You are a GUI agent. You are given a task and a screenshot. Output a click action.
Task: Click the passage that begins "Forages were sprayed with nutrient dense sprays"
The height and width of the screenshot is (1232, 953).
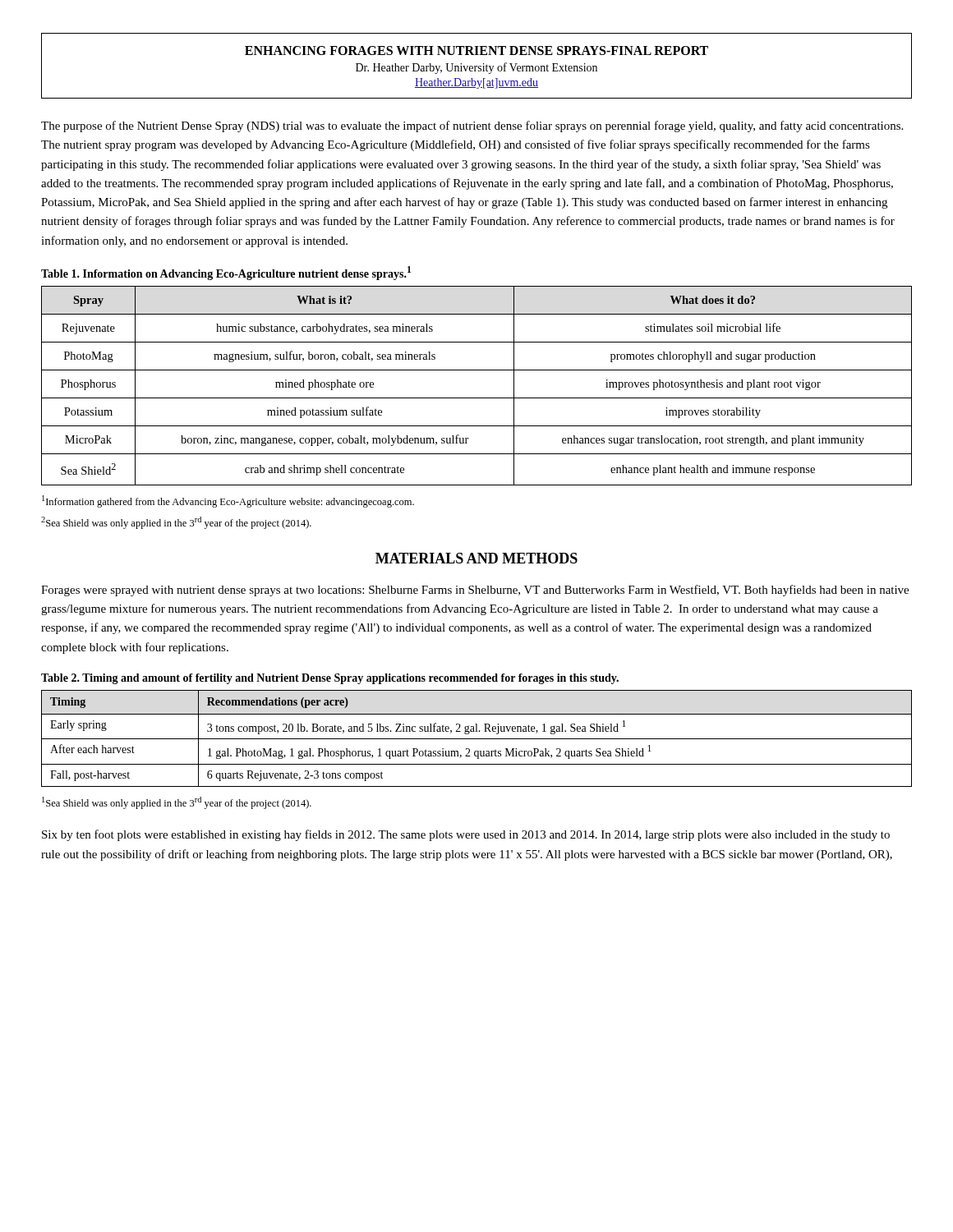coord(475,618)
